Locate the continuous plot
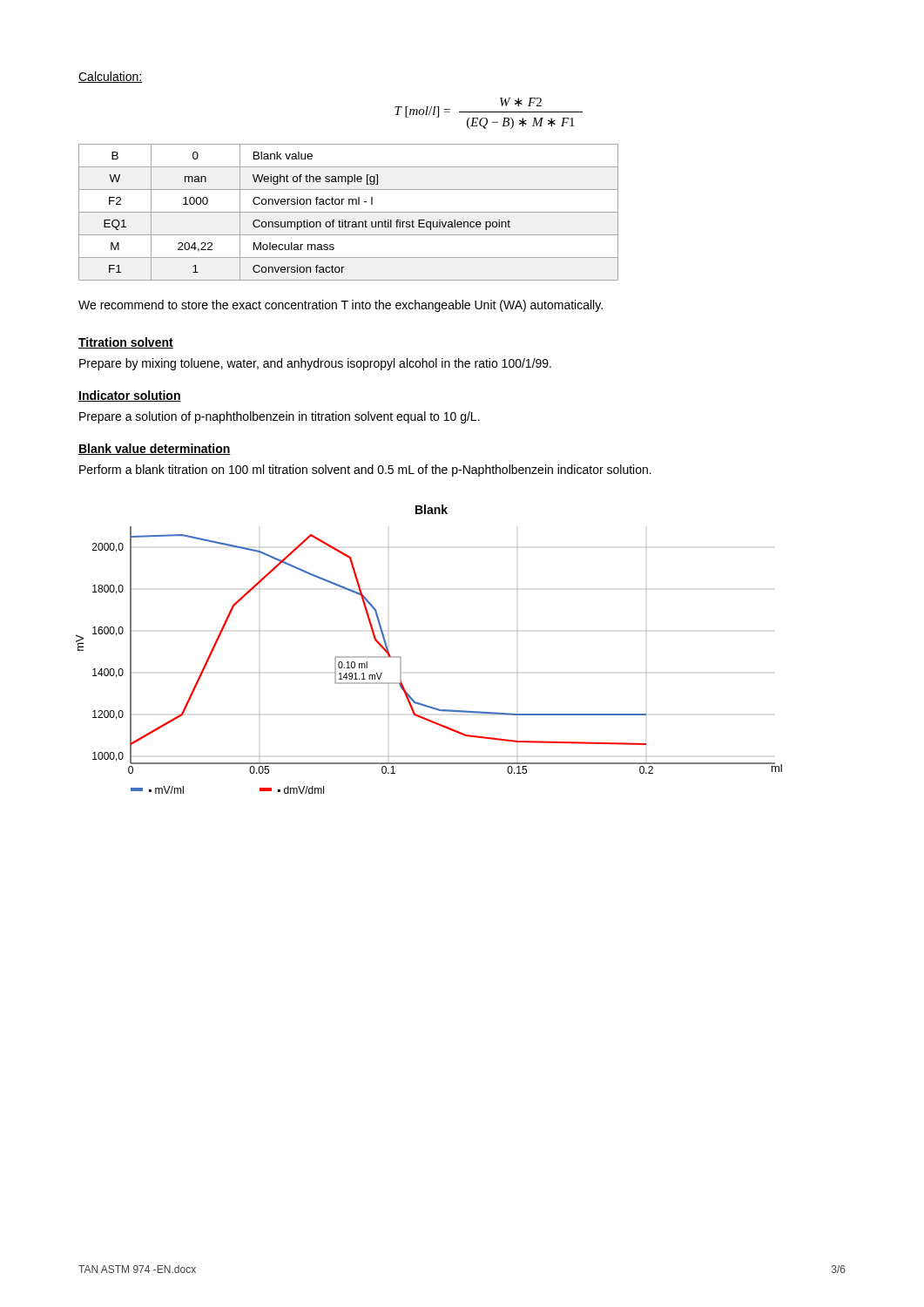 tap(462, 652)
